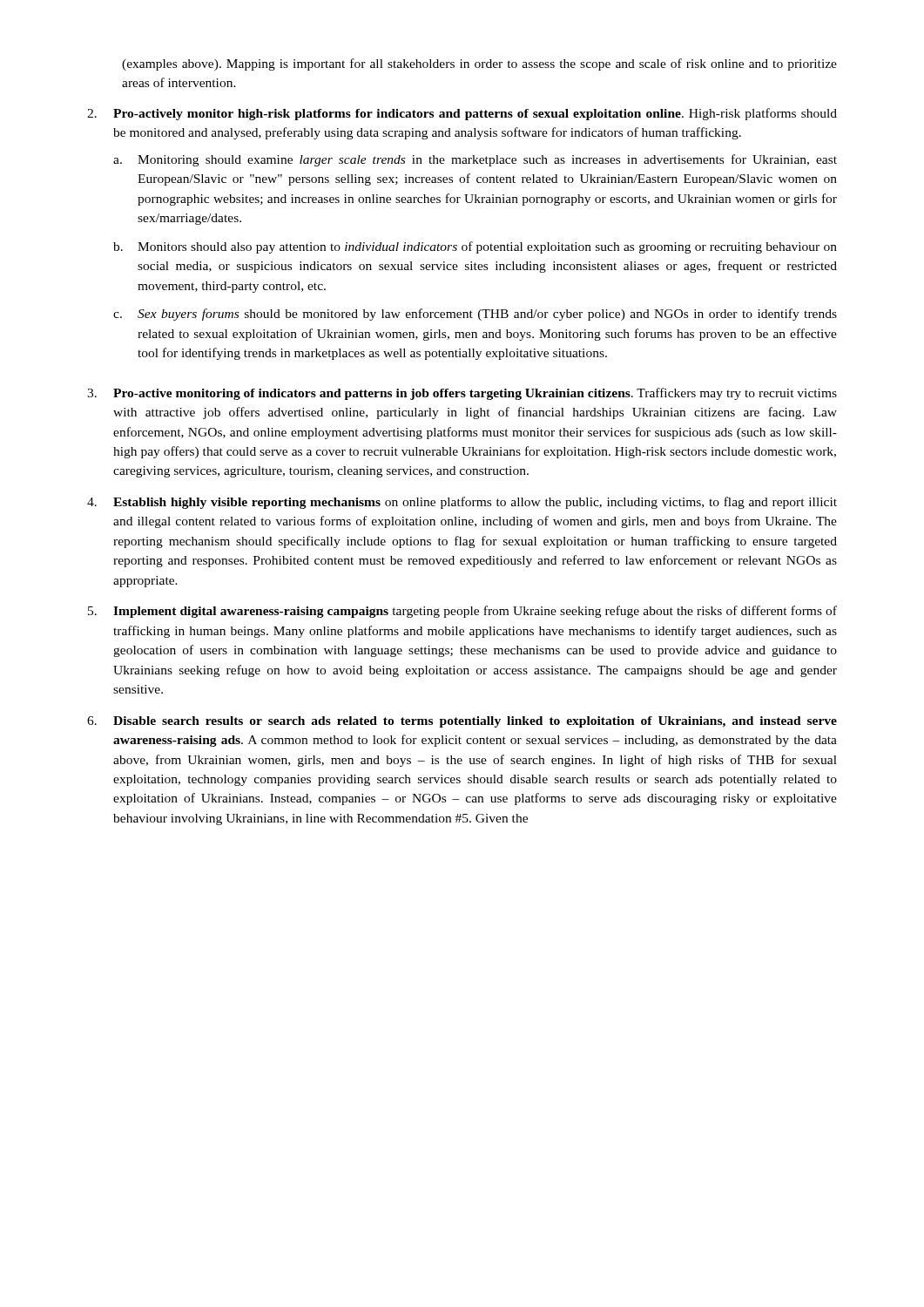Screen dimensions: 1307x924
Task: Locate the block of text that opens with "c. Sex buyers forums"
Action: pyautogui.click(x=475, y=334)
